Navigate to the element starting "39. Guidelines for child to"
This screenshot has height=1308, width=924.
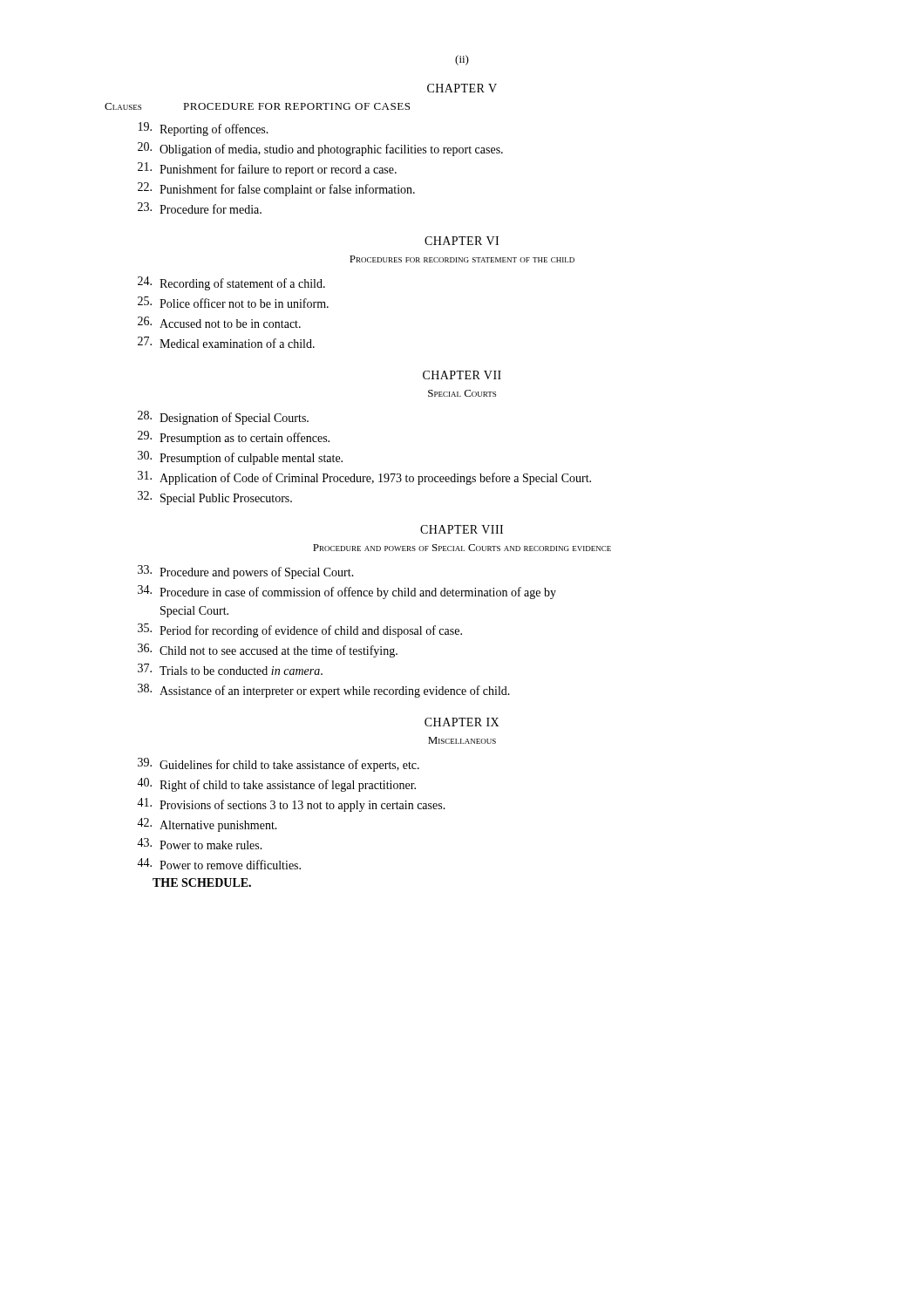(279, 765)
